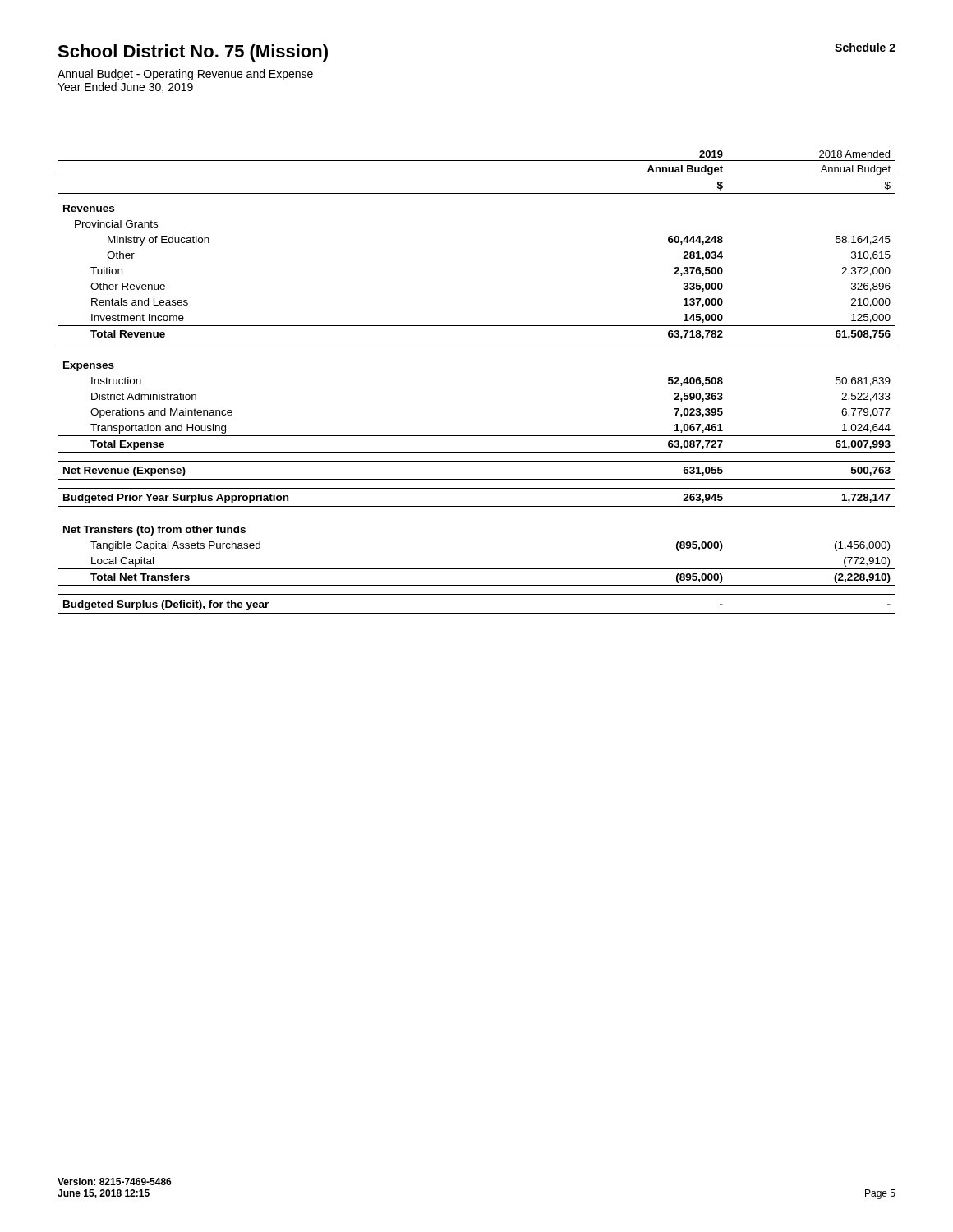This screenshot has width=953, height=1232.
Task: Locate the text that reads "Schedule 2"
Action: (x=865, y=48)
